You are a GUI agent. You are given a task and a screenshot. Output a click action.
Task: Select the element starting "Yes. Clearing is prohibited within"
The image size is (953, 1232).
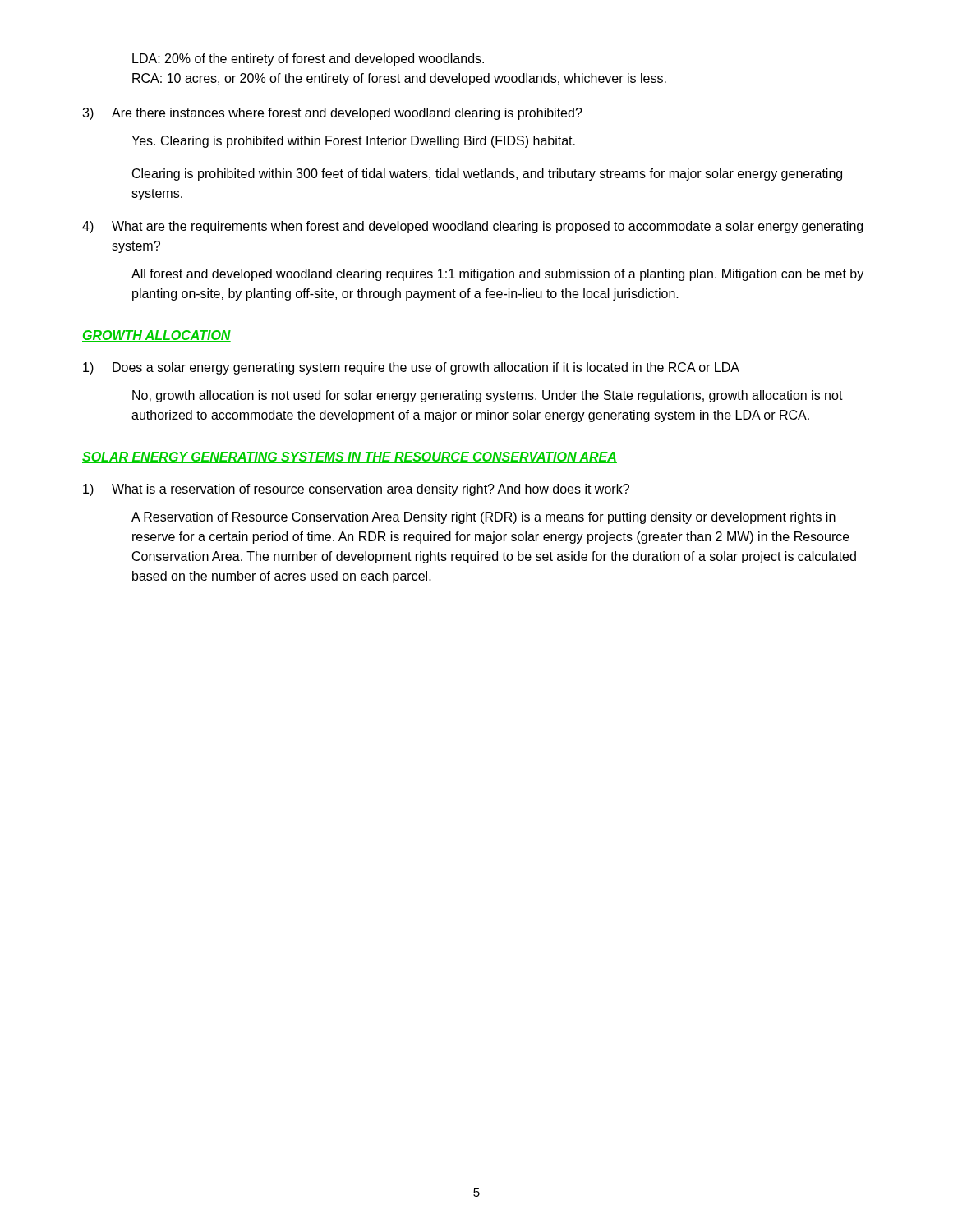(354, 141)
